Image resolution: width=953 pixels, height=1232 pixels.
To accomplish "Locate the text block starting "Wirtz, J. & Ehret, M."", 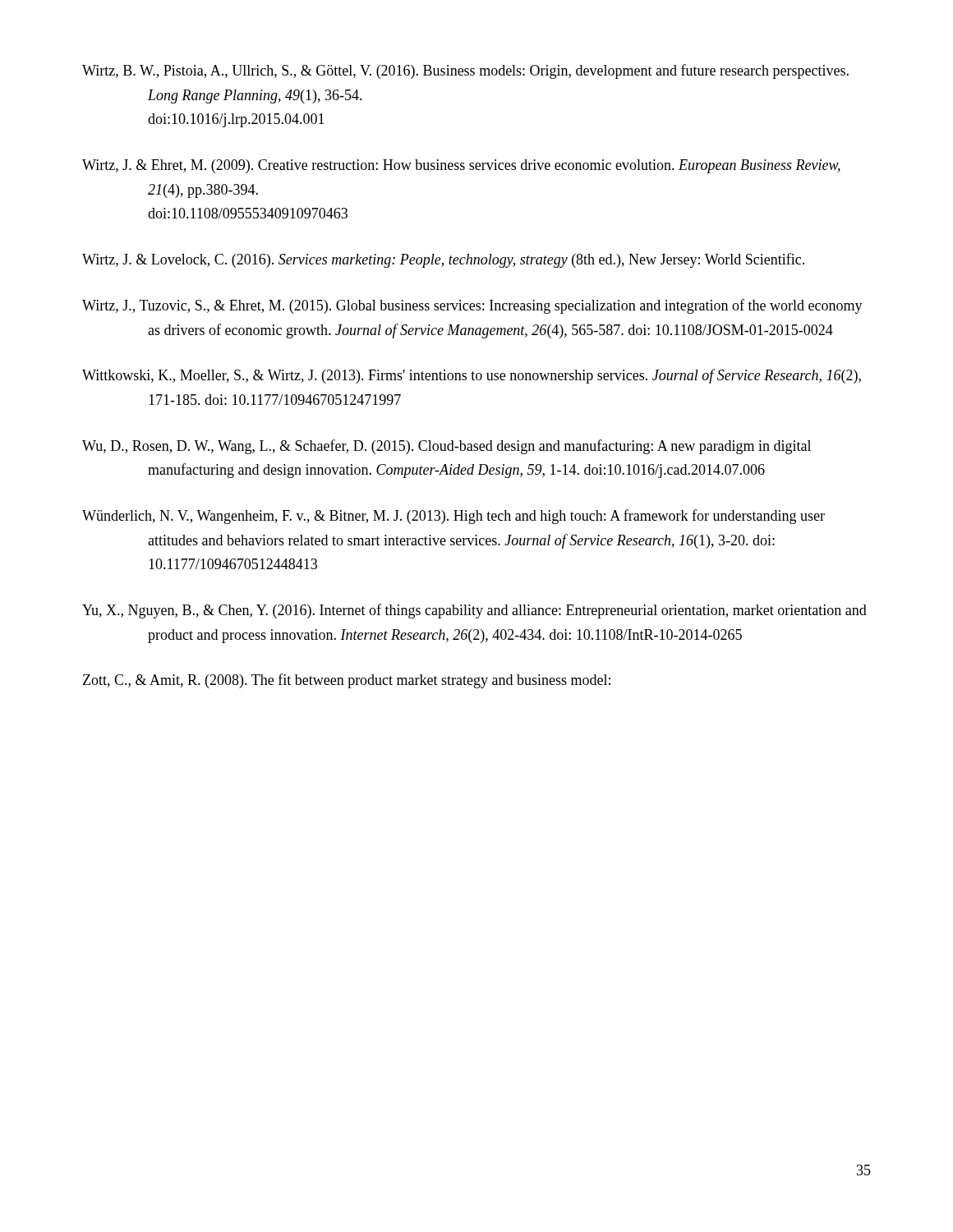I will pyautogui.click(x=461, y=166).
